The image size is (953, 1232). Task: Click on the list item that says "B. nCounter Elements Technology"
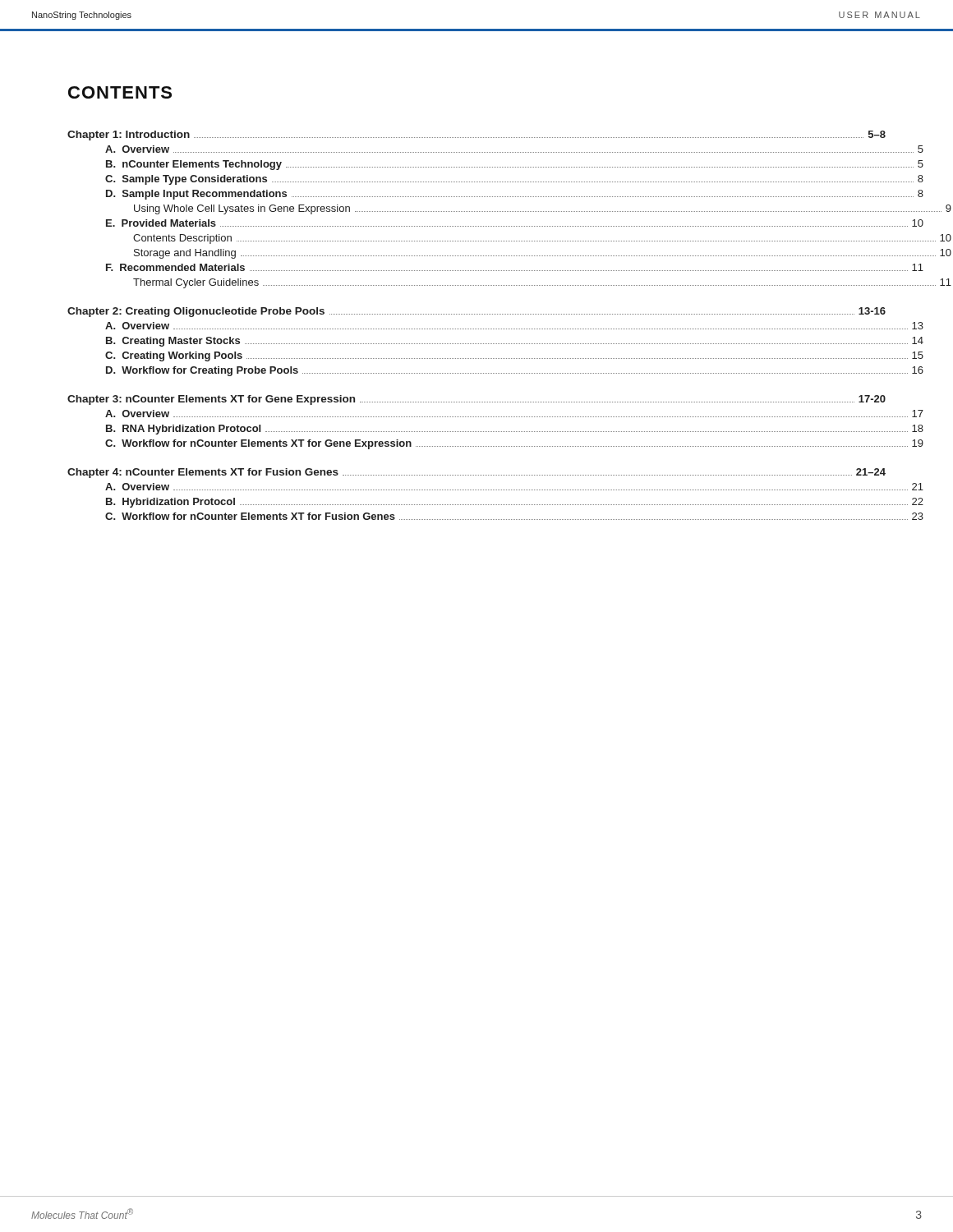tap(514, 164)
